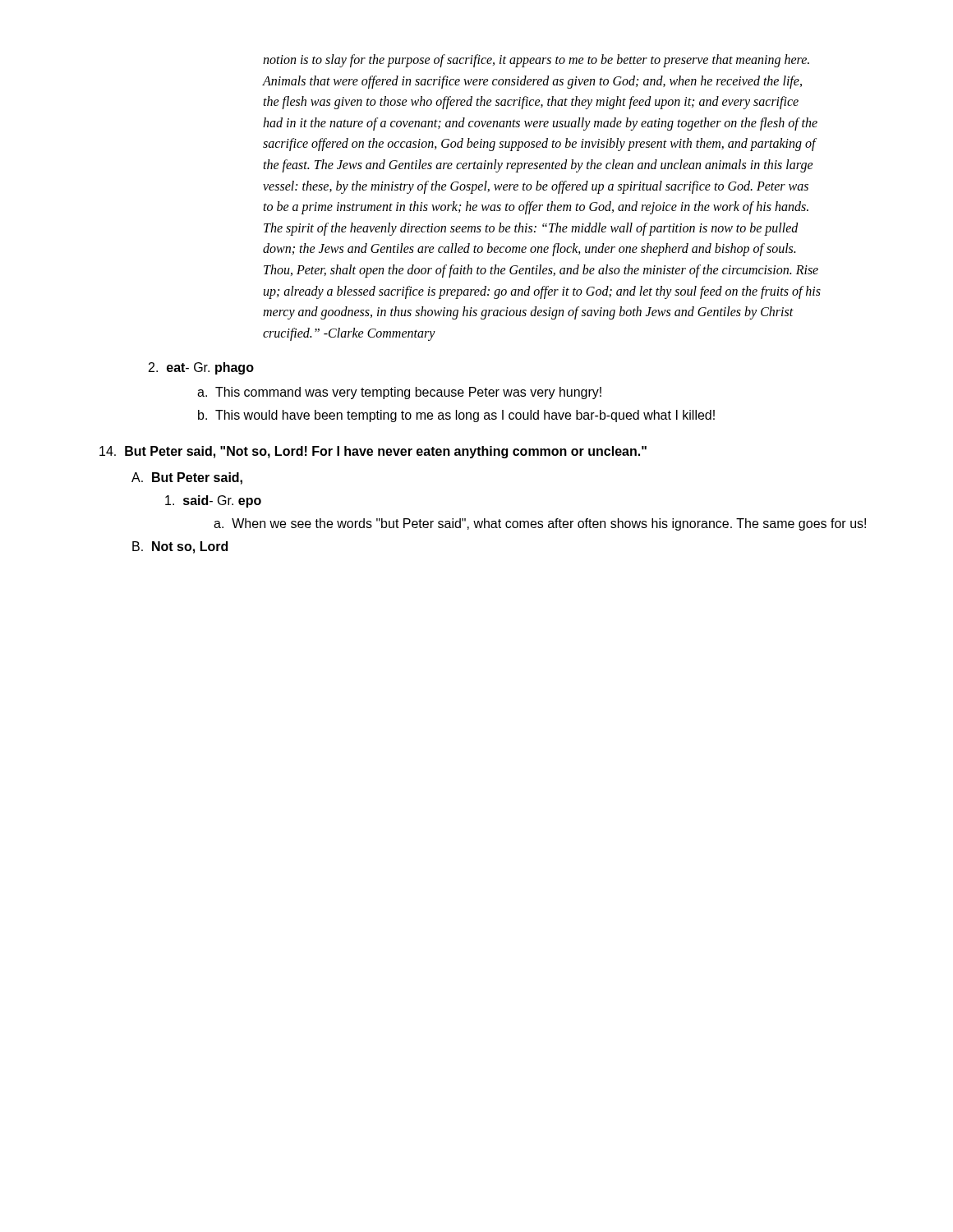Viewport: 953px width, 1232px height.
Task: Select the text starting "14. But Peter said, "Not so, Lord! For"
Action: coord(373,452)
